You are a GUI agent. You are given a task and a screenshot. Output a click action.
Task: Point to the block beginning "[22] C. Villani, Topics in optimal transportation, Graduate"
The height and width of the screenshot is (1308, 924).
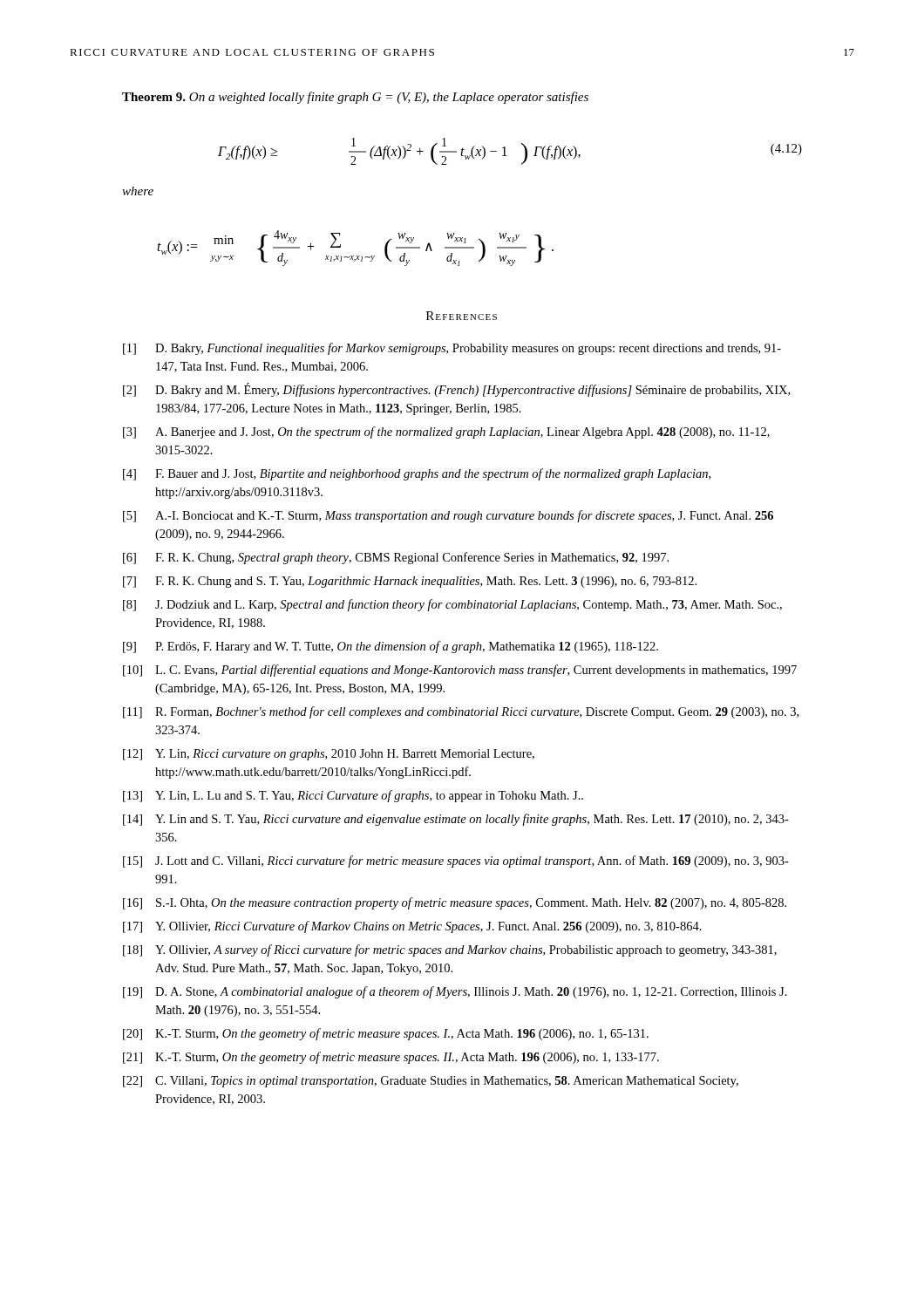[x=462, y=1090]
